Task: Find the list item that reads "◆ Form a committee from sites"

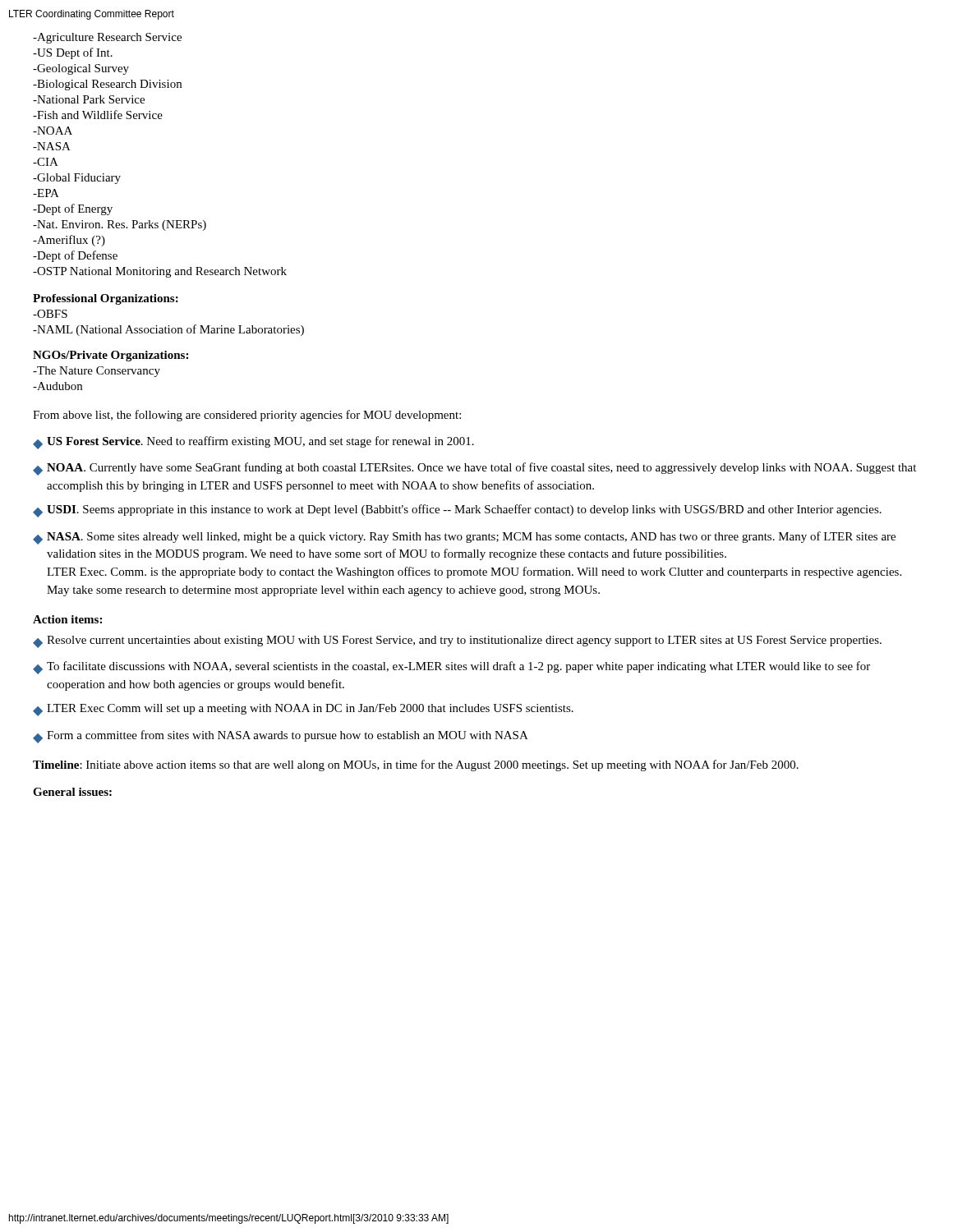Action: pyautogui.click(x=280, y=736)
